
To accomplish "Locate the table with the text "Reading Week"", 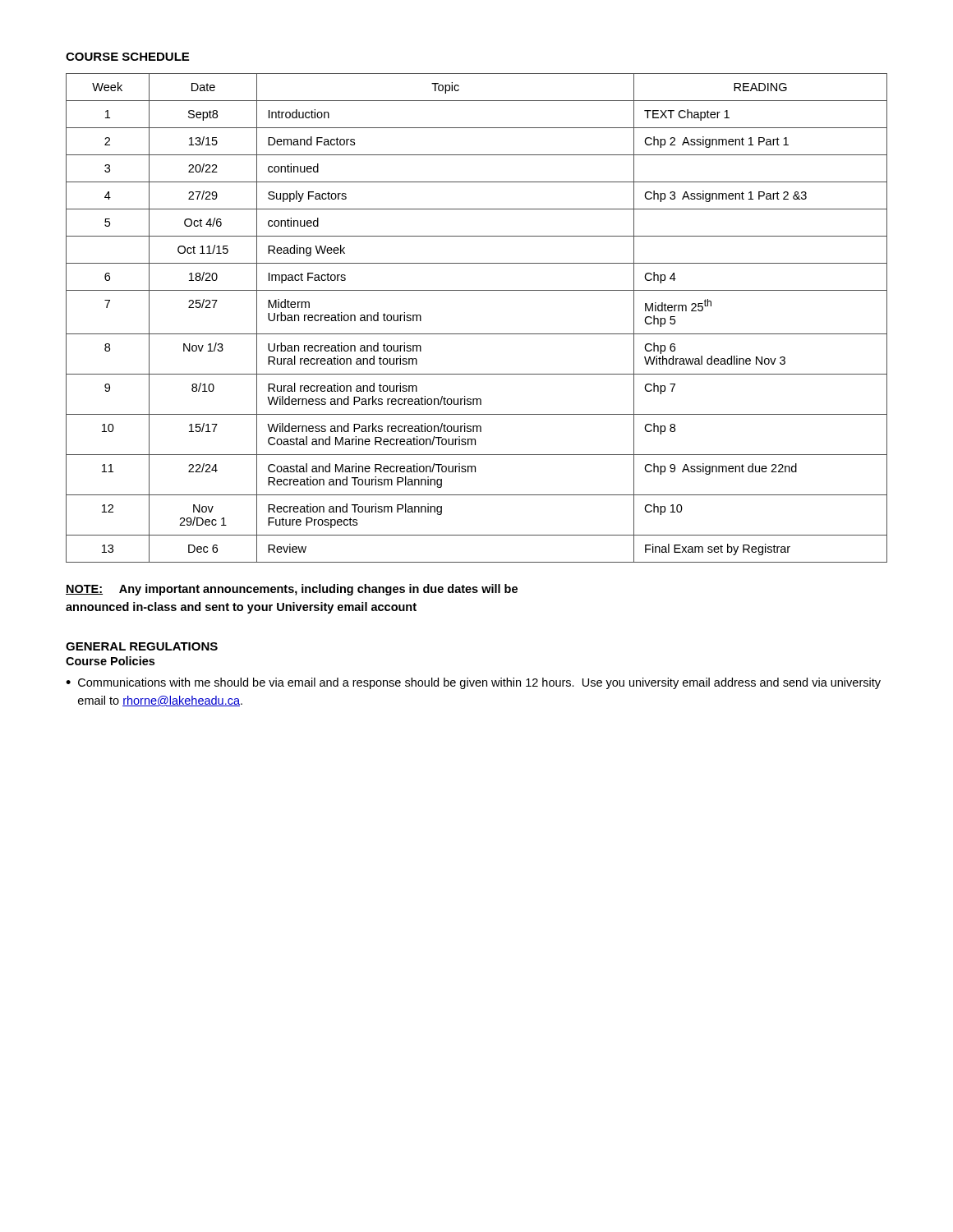I will pos(476,318).
